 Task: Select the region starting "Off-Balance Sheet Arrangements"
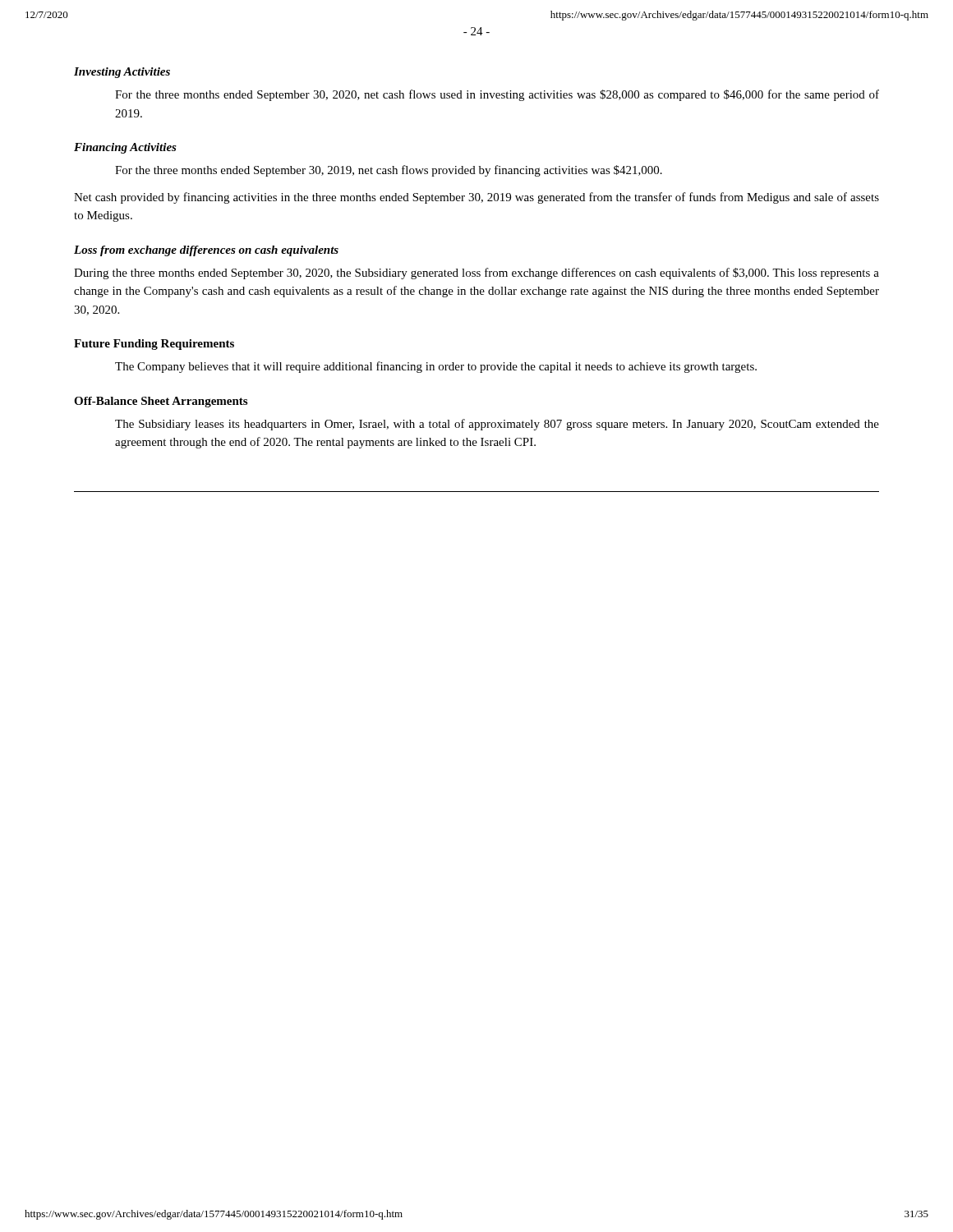coord(161,400)
